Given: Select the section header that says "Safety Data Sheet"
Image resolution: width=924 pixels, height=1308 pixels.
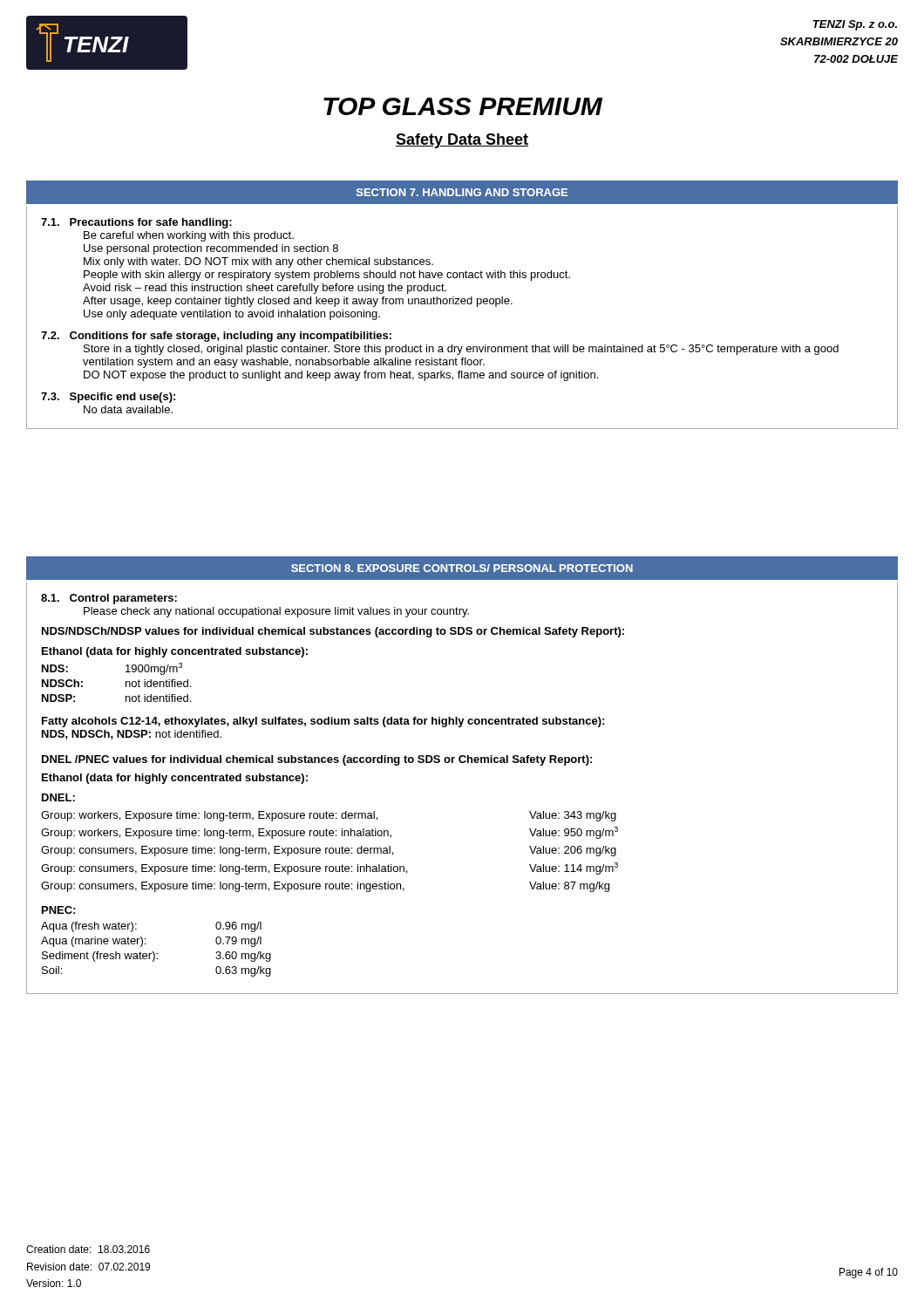Looking at the screenshot, I should [x=462, y=139].
